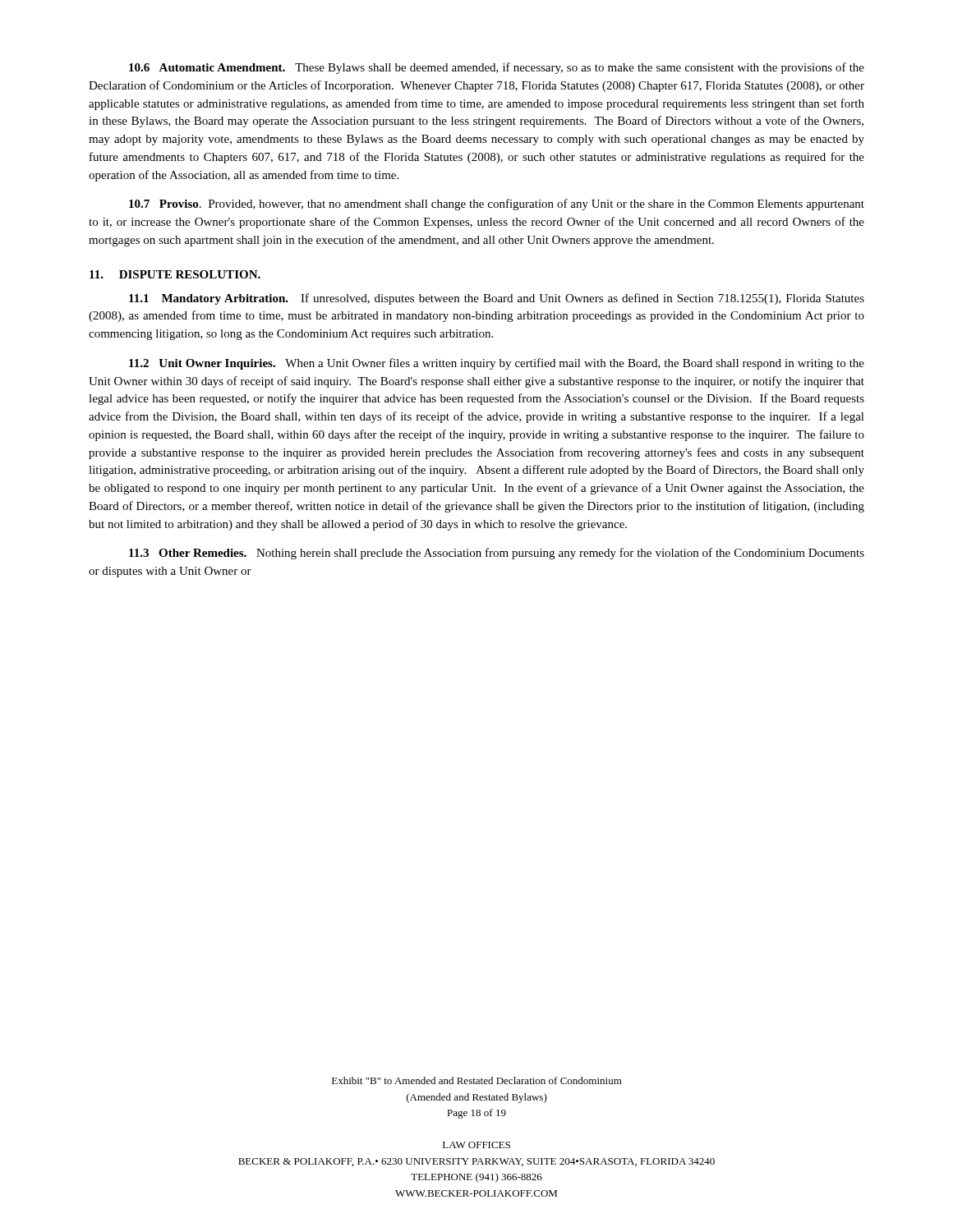Where is the passage that starts "7 Proviso. Provided, however, that no"?
Screen dimensions: 1232x953
point(476,222)
